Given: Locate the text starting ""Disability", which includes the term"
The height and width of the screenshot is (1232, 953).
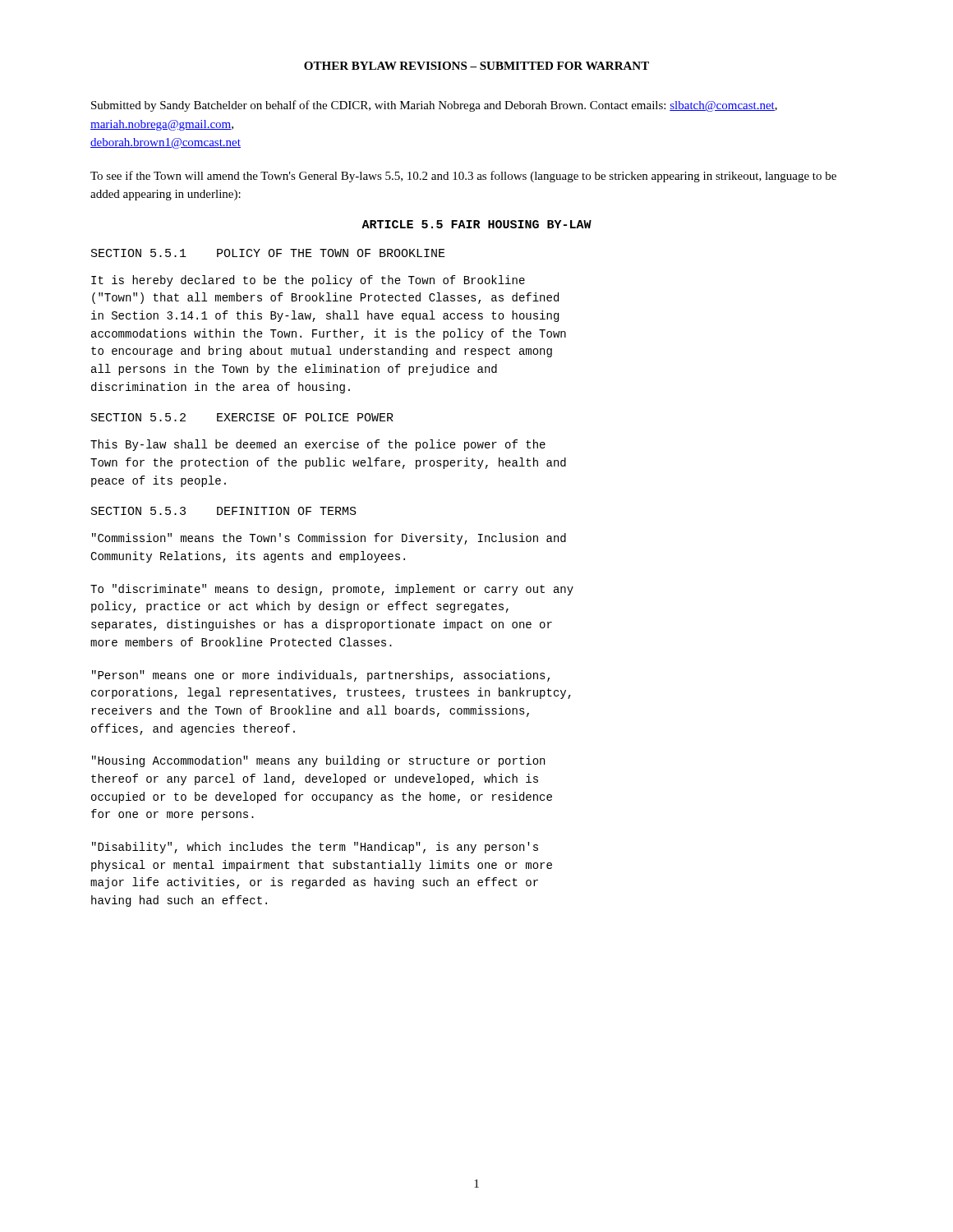Looking at the screenshot, I should (x=322, y=874).
